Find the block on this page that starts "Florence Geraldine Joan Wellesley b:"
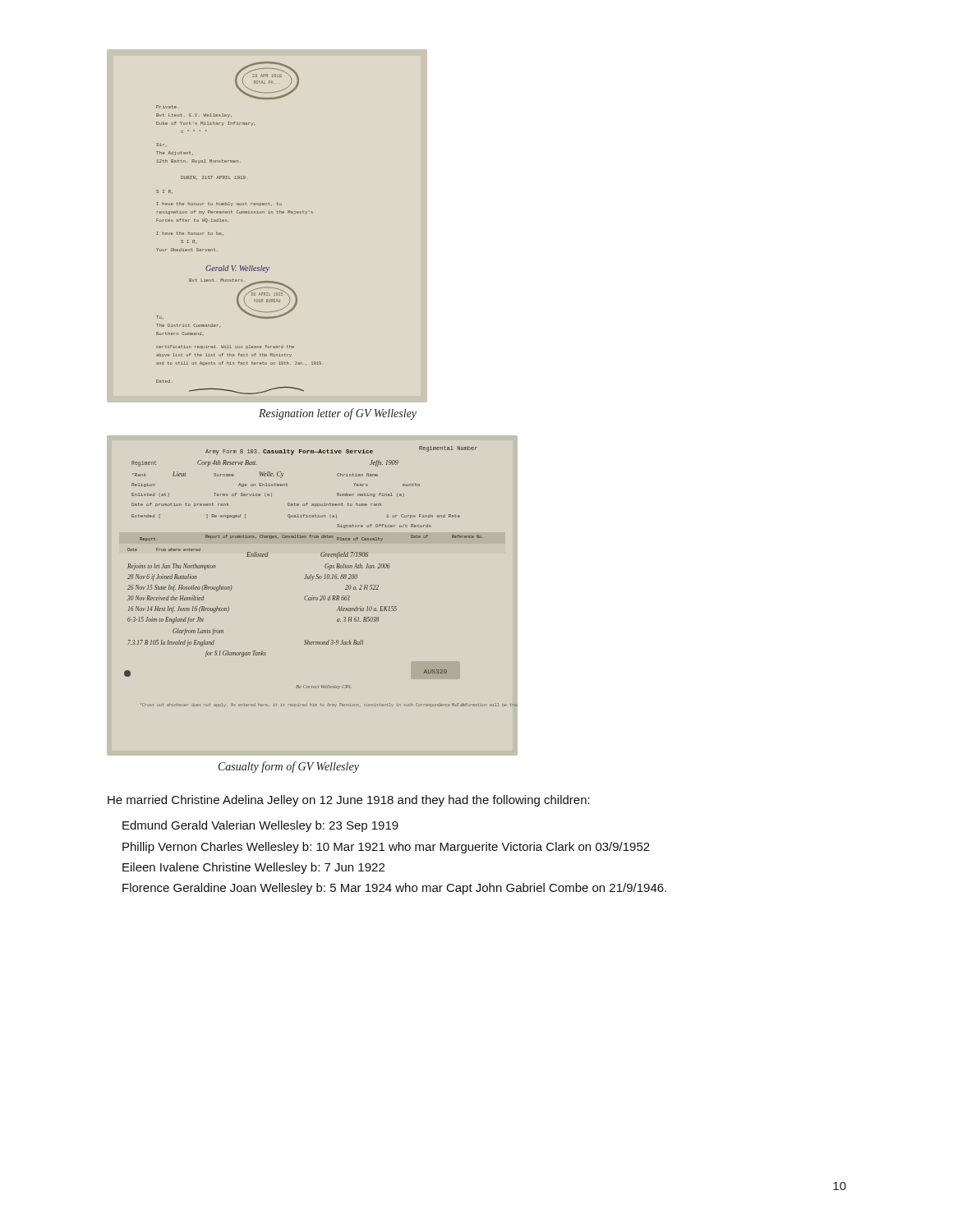 point(394,887)
